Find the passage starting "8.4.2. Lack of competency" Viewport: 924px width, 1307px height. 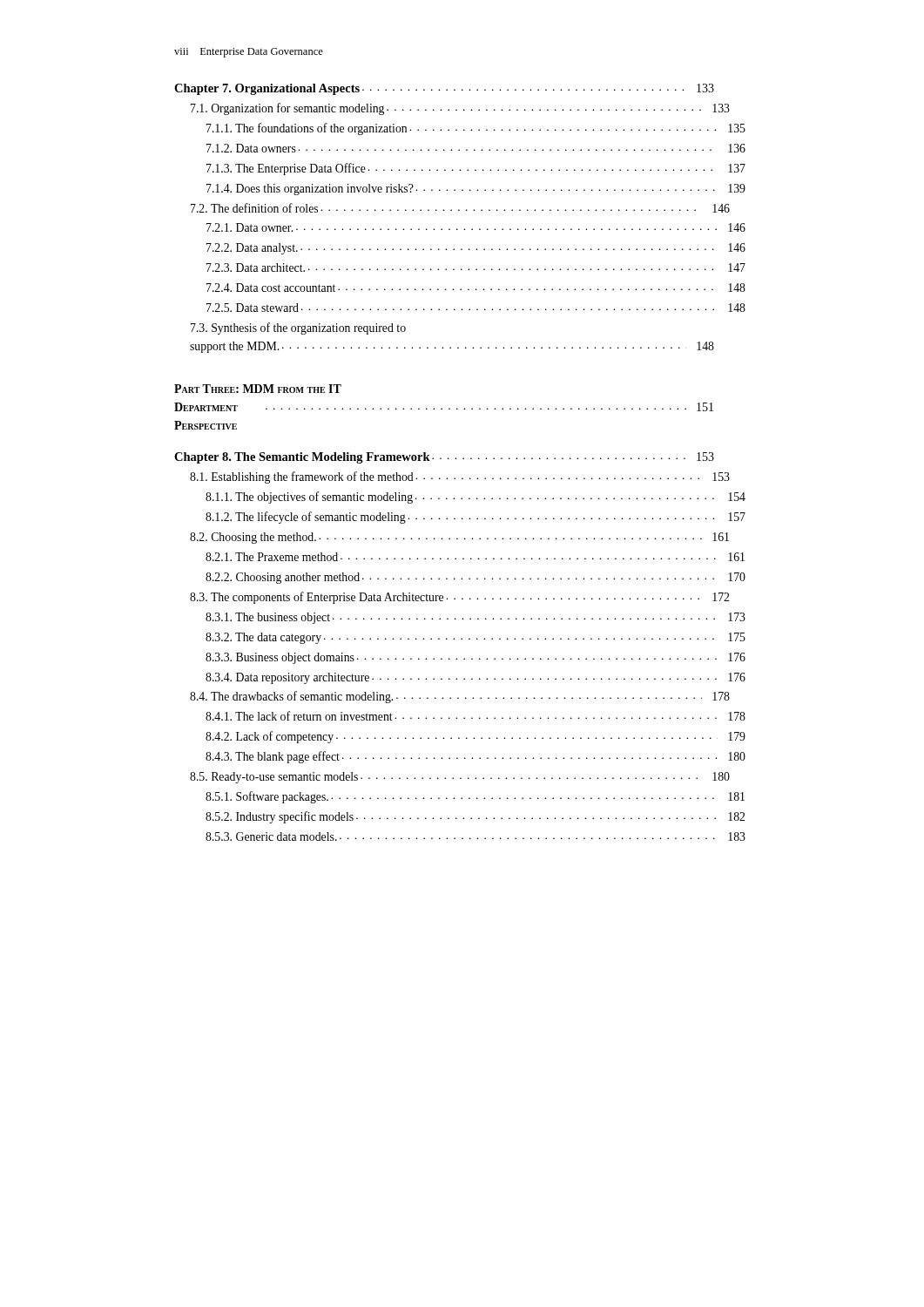(x=475, y=737)
